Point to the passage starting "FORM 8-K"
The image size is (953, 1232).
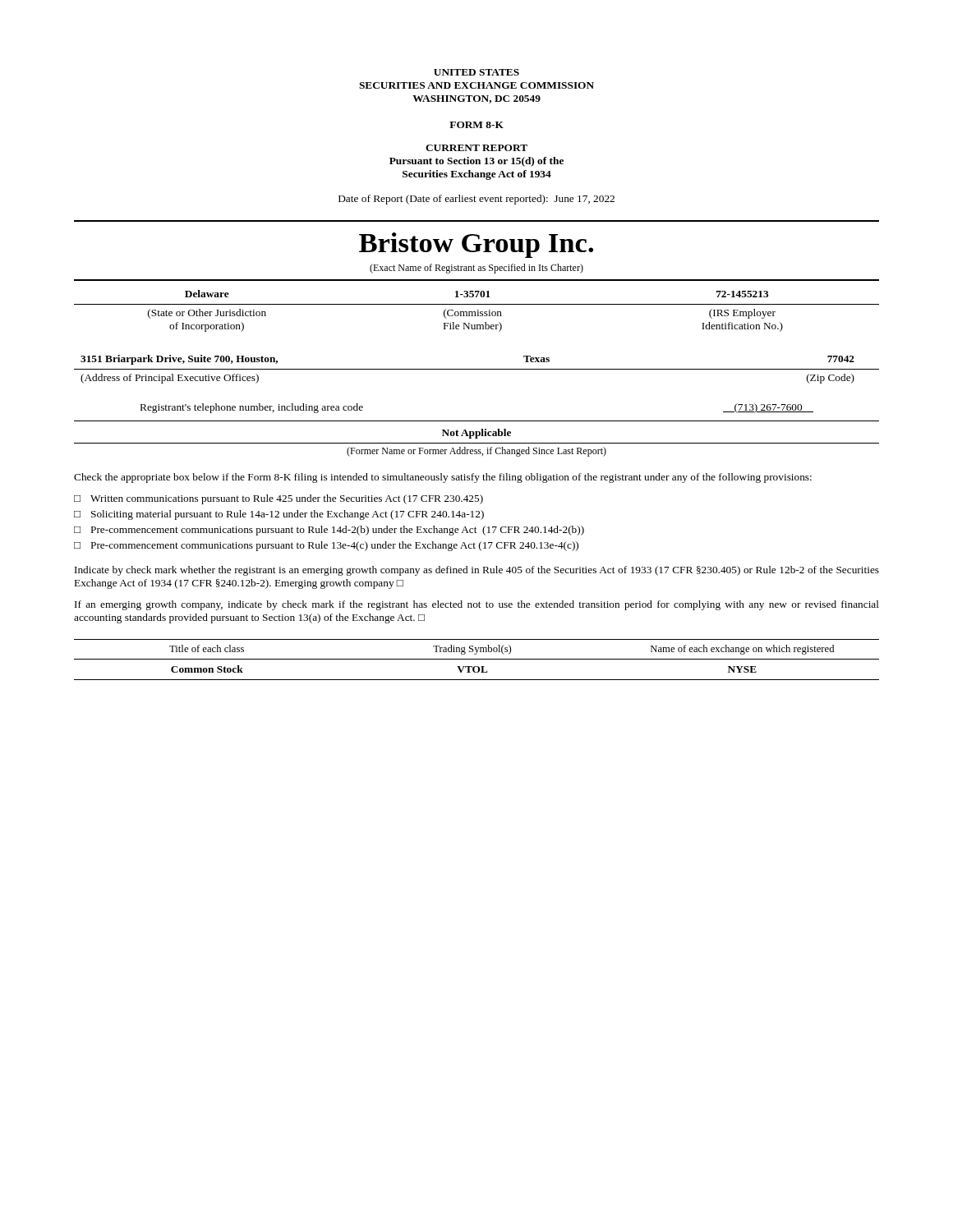point(476,124)
